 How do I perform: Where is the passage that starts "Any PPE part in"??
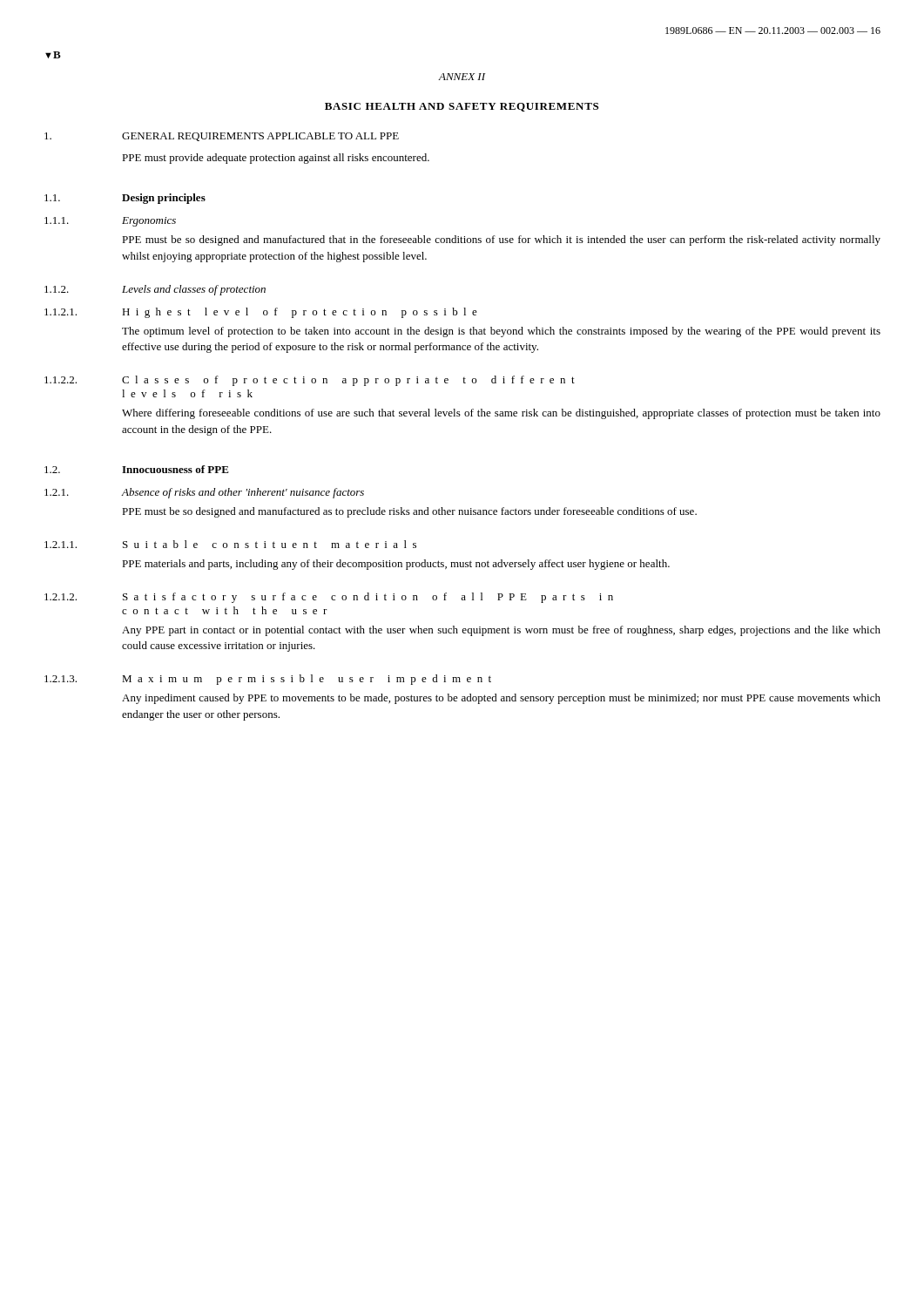point(501,637)
